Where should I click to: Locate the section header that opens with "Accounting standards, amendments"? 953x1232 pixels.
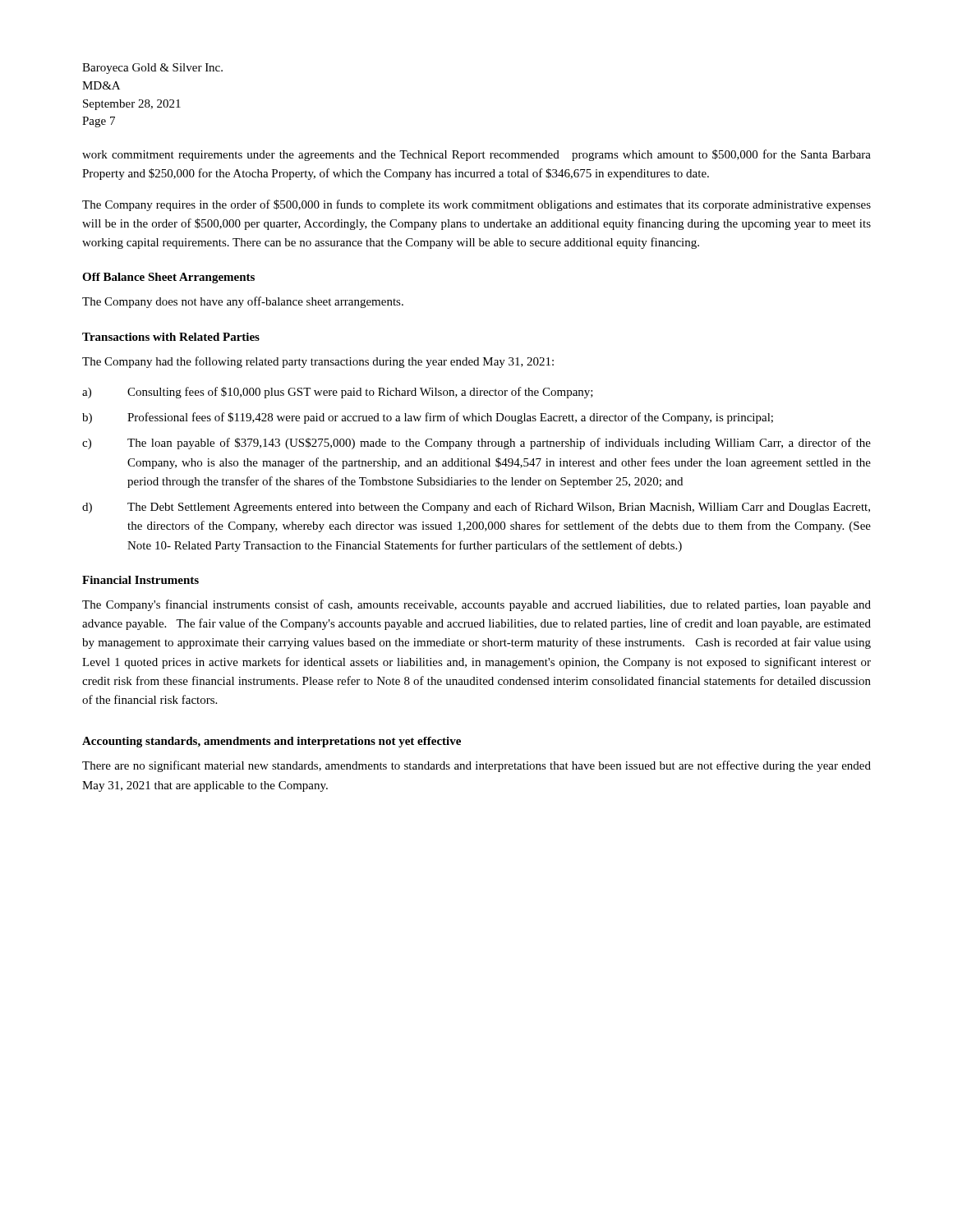(x=272, y=741)
